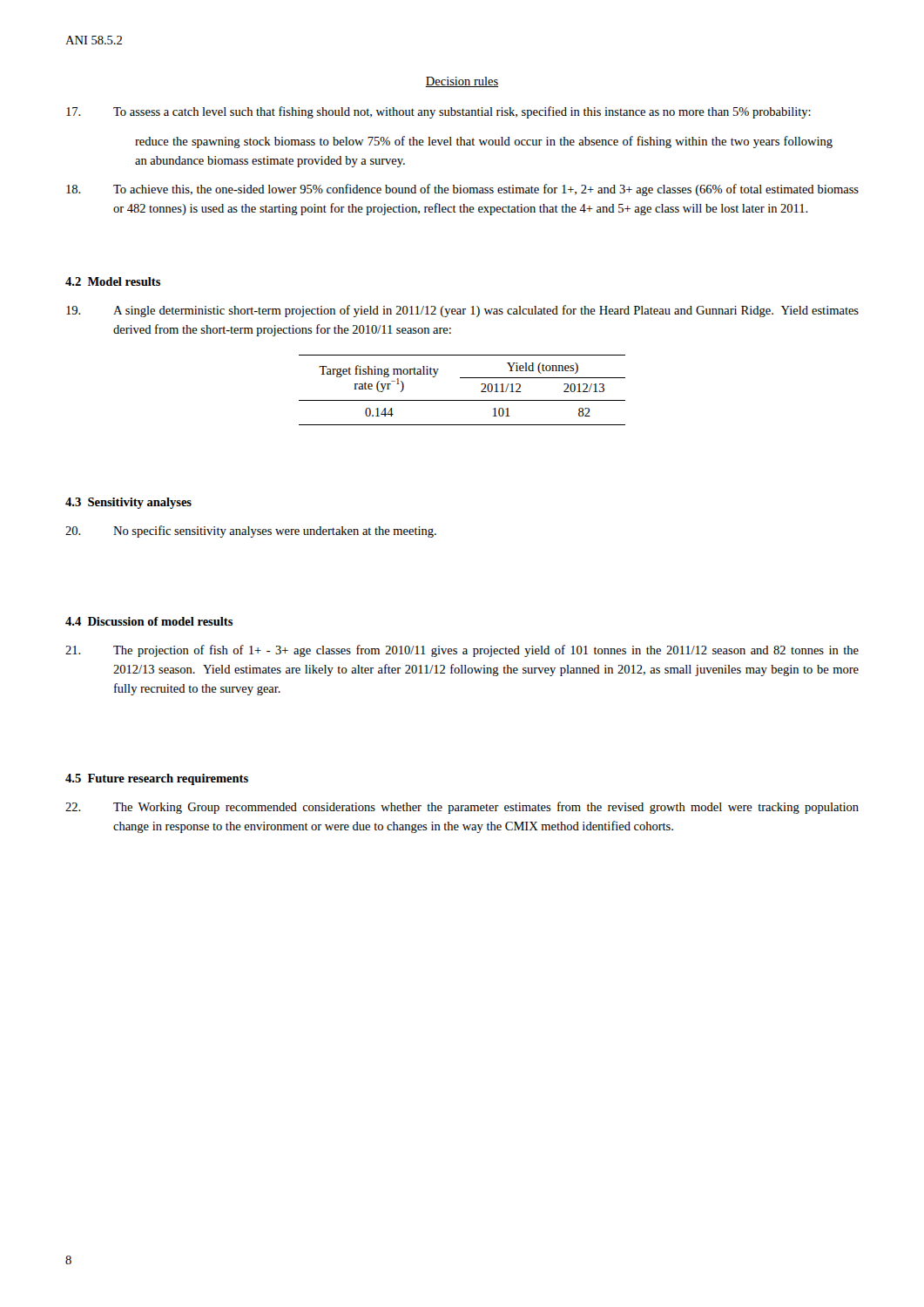Select the text block with the text "reduce the spawning stock biomass"
The width and height of the screenshot is (924, 1307).
coord(484,150)
